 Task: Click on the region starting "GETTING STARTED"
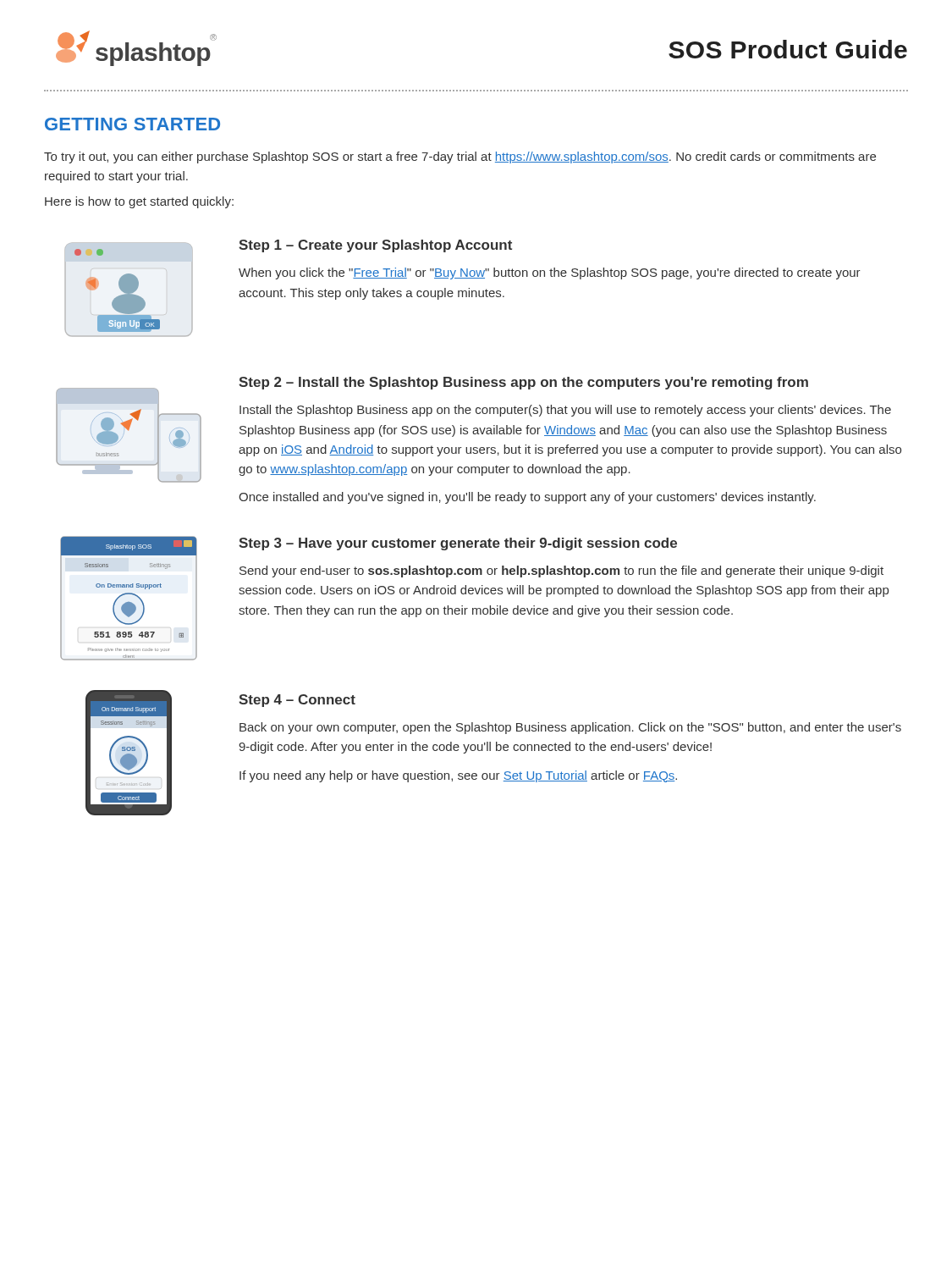(x=133, y=124)
